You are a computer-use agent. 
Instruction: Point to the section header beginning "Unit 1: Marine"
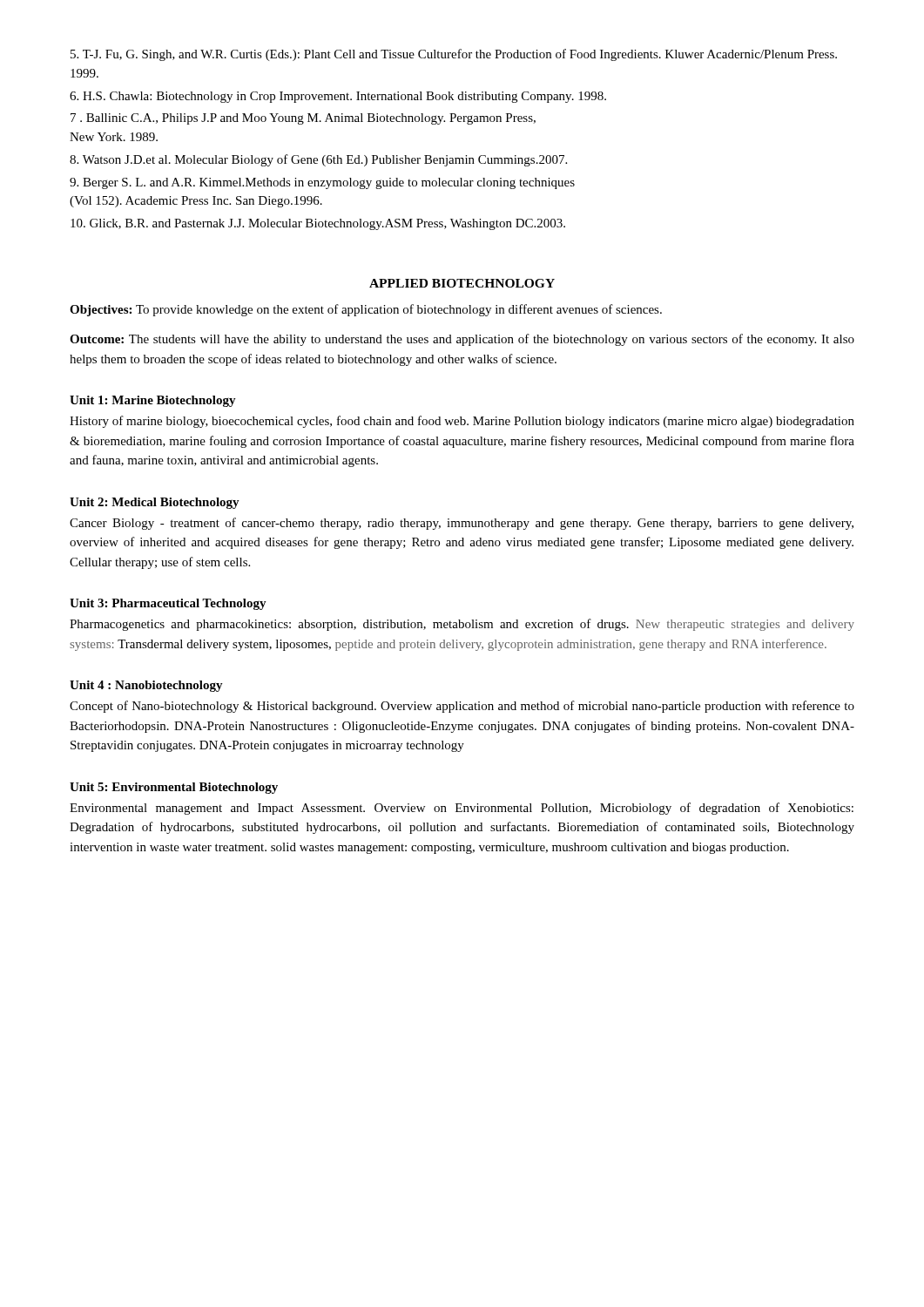click(x=153, y=400)
